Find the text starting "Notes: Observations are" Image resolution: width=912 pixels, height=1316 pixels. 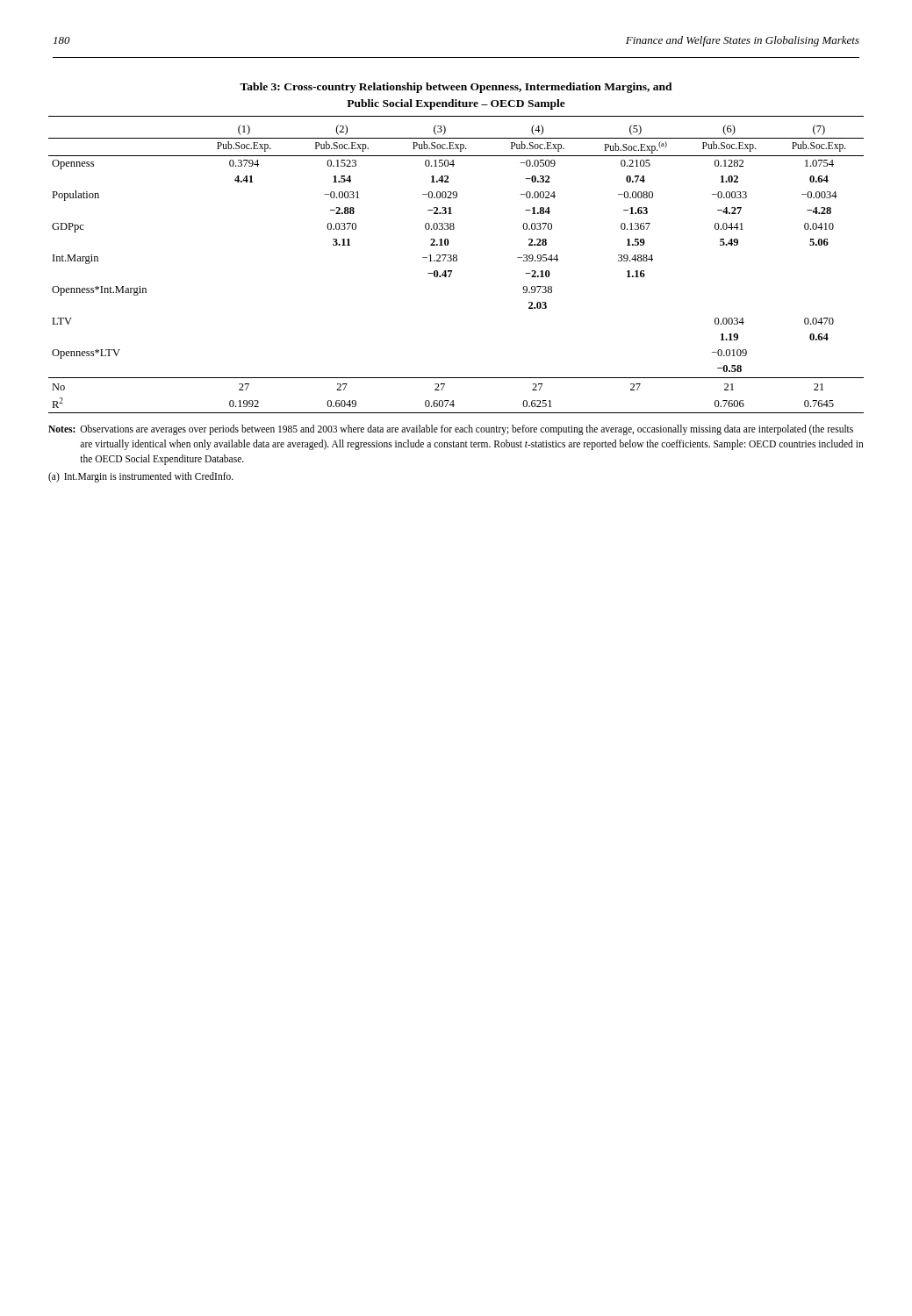[x=456, y=444]
